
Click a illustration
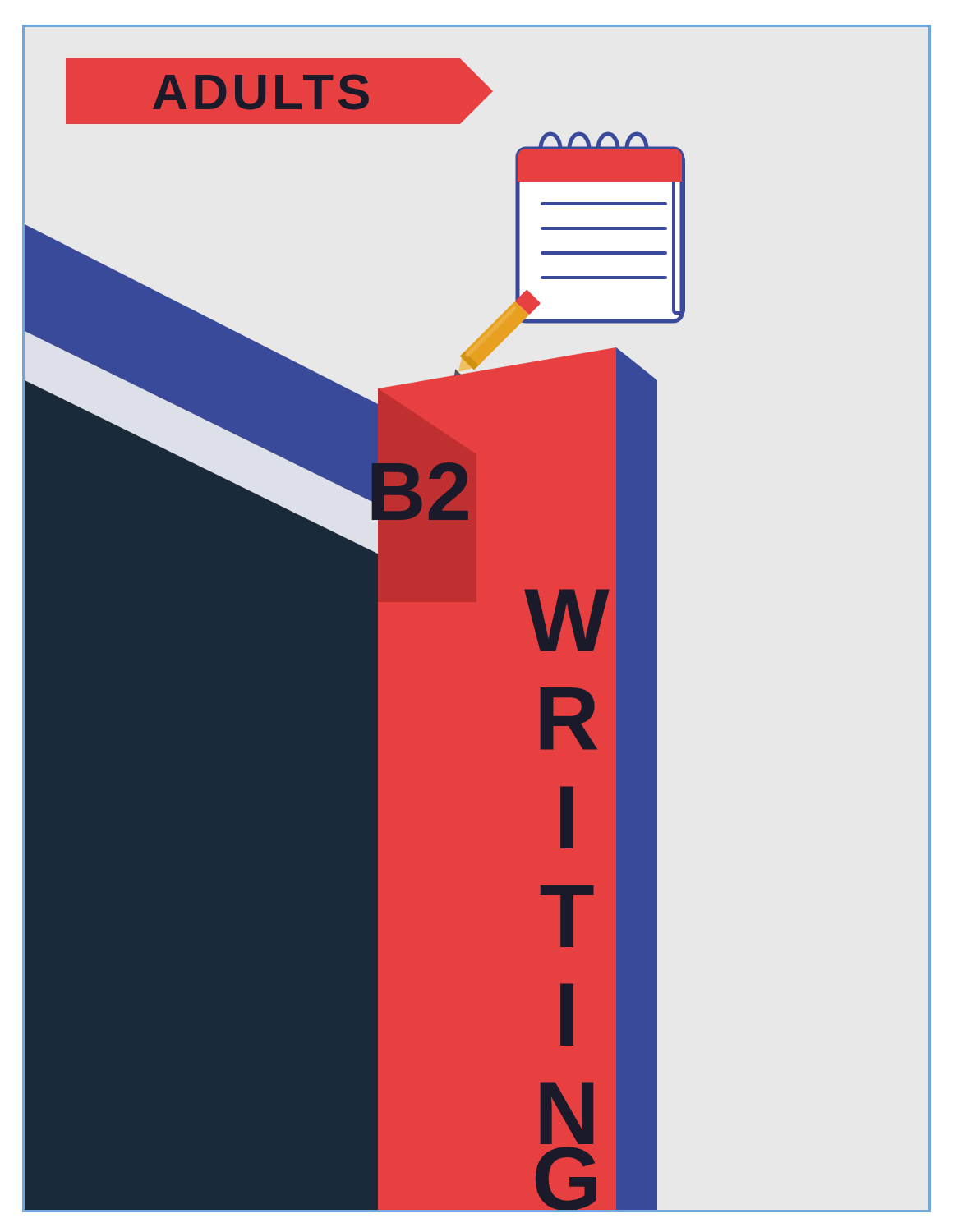(476, 618)
